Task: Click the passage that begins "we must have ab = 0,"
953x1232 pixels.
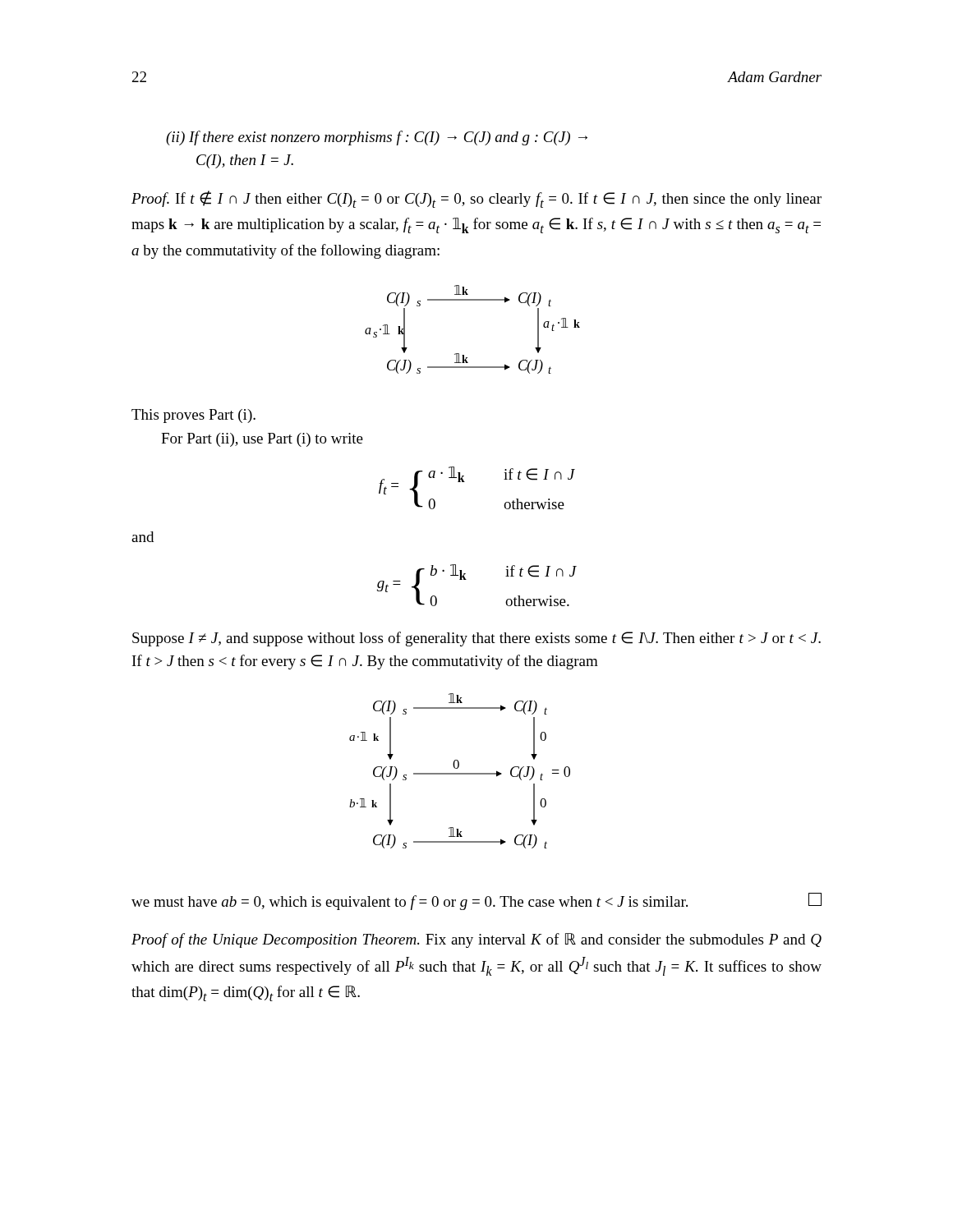Action: point(476,901)
